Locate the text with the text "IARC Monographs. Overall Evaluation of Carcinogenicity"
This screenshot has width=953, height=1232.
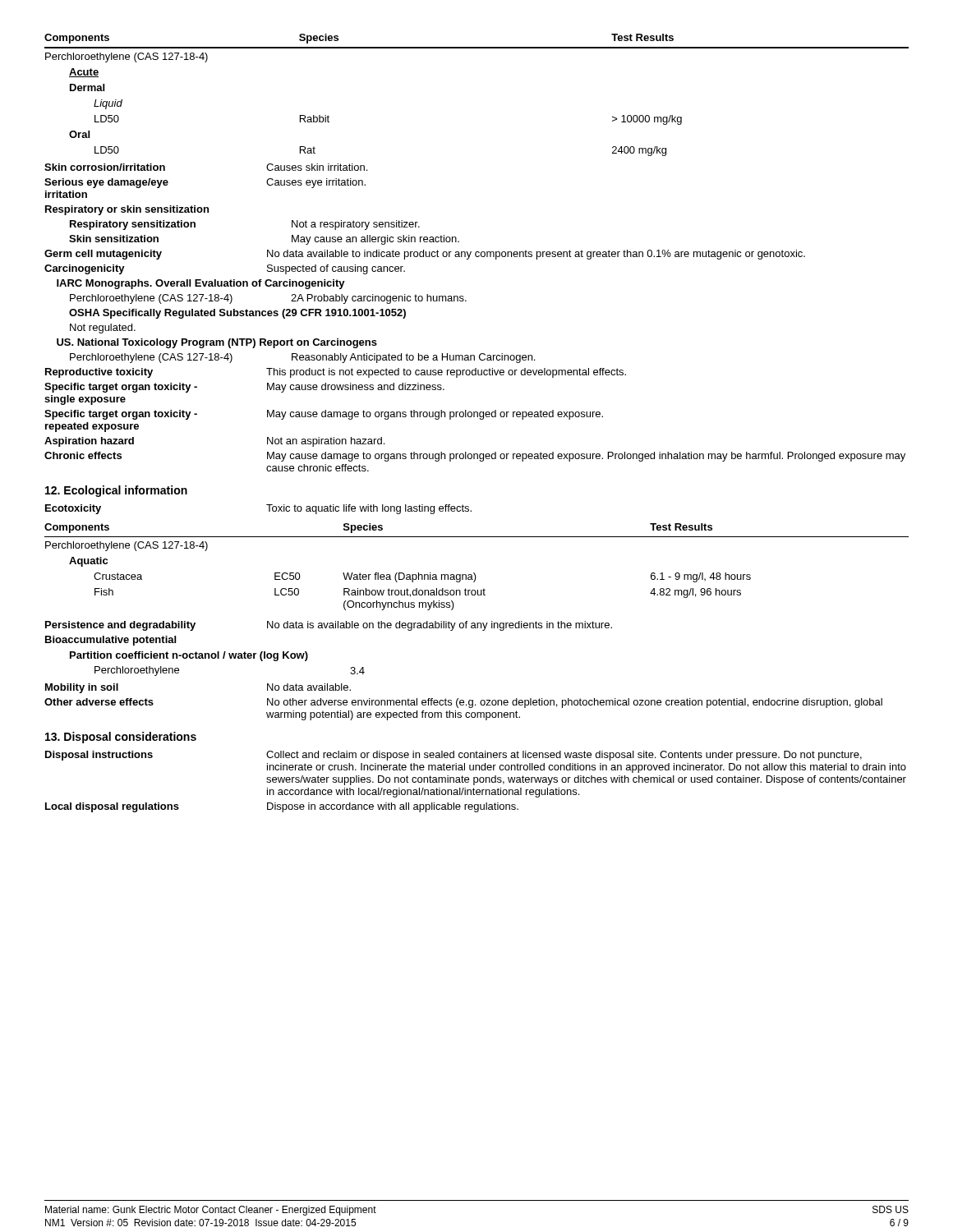[x=195, y=283]
